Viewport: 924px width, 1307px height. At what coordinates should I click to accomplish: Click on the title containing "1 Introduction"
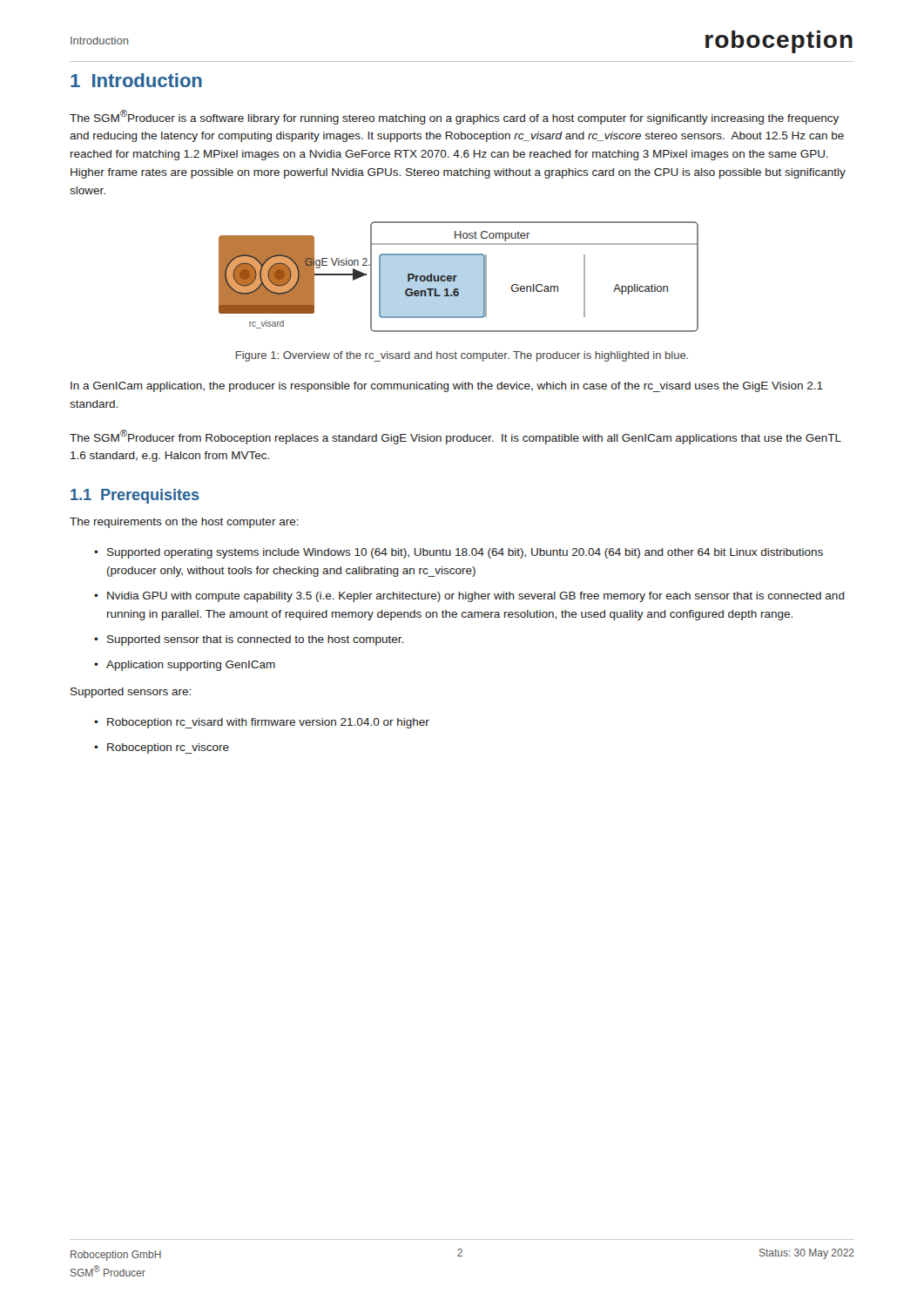click(136, 80)
